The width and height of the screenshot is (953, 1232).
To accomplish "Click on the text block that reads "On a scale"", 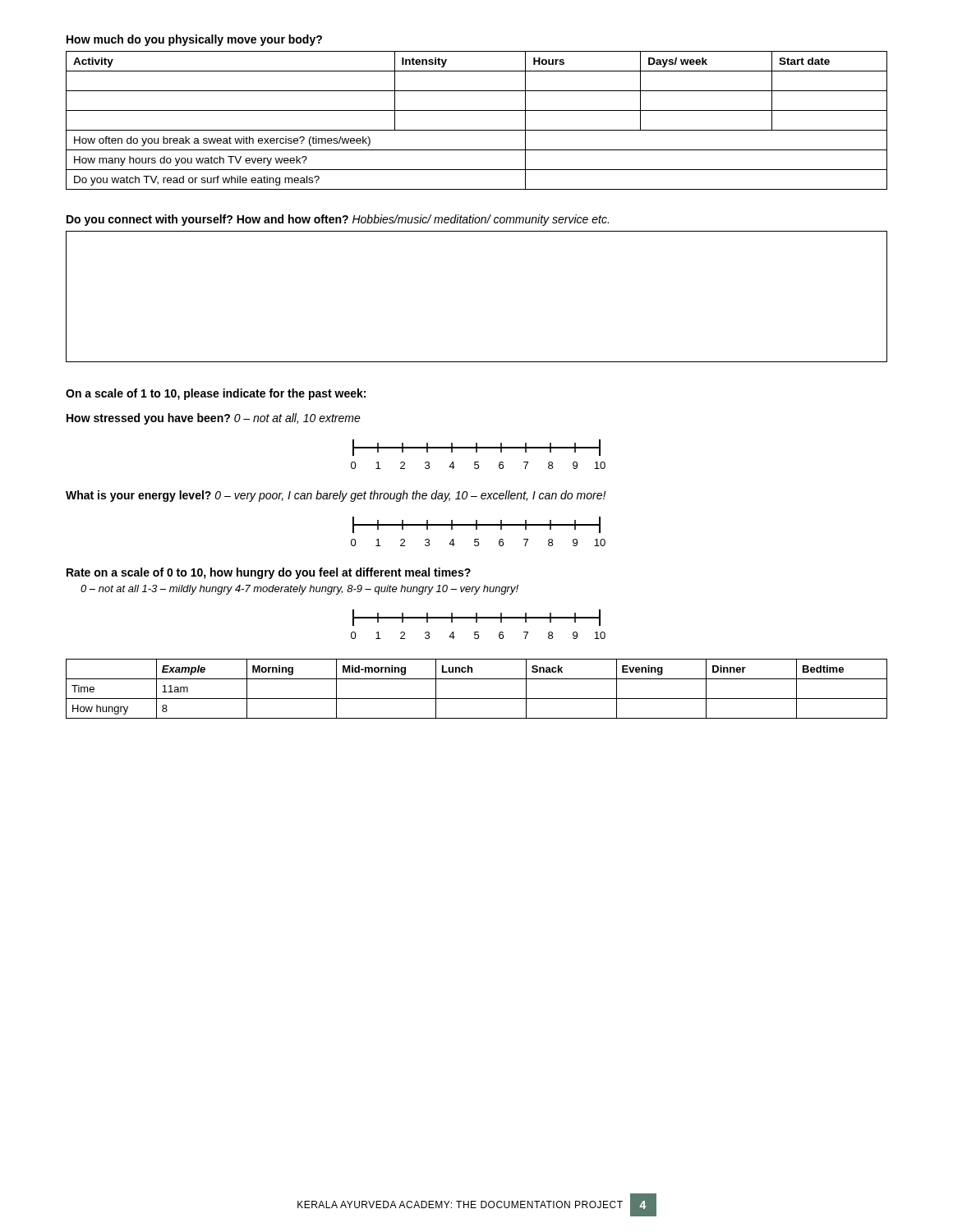I will pos(216,393).
